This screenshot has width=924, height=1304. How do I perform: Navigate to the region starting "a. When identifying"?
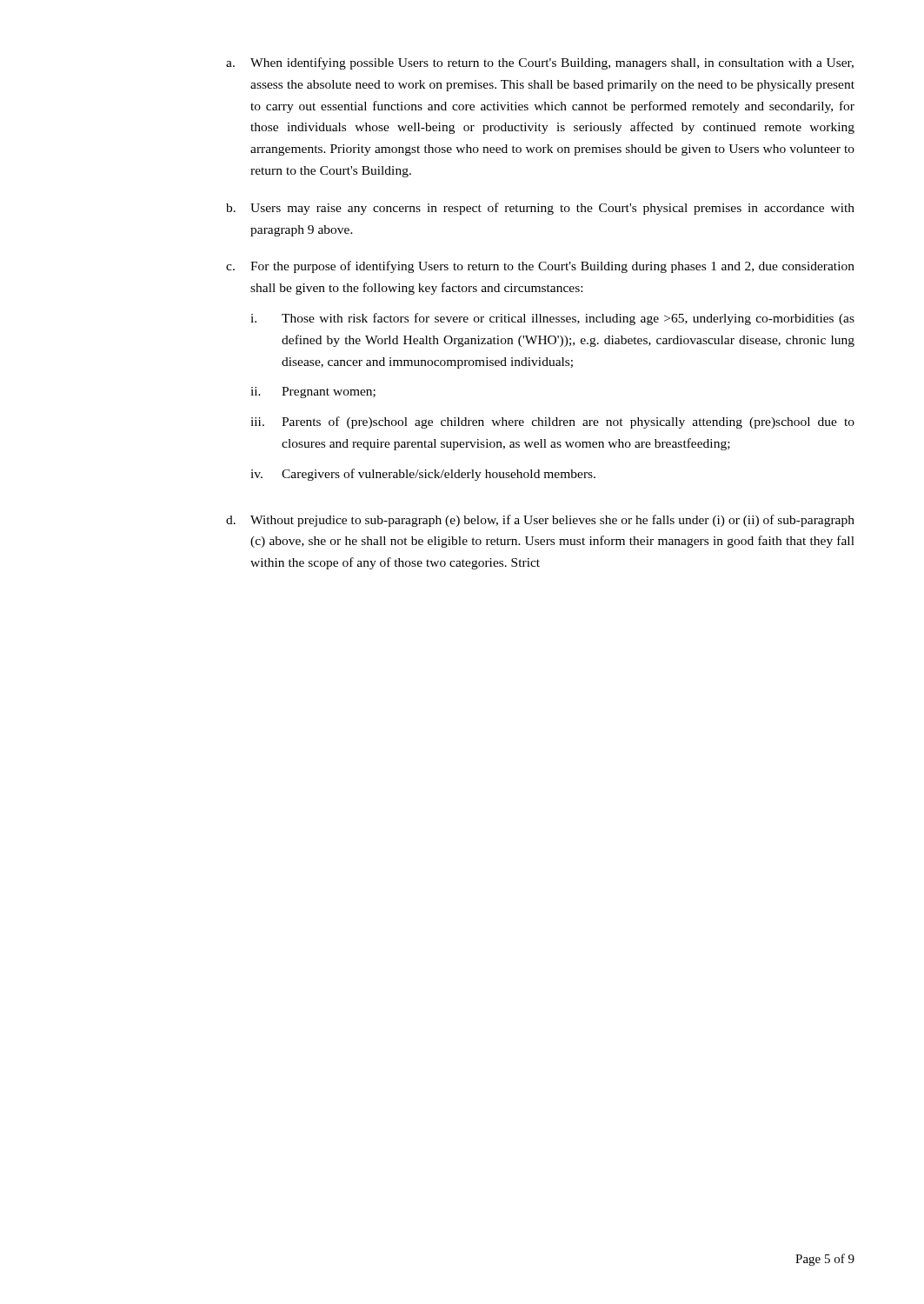(x=540, y=117)
